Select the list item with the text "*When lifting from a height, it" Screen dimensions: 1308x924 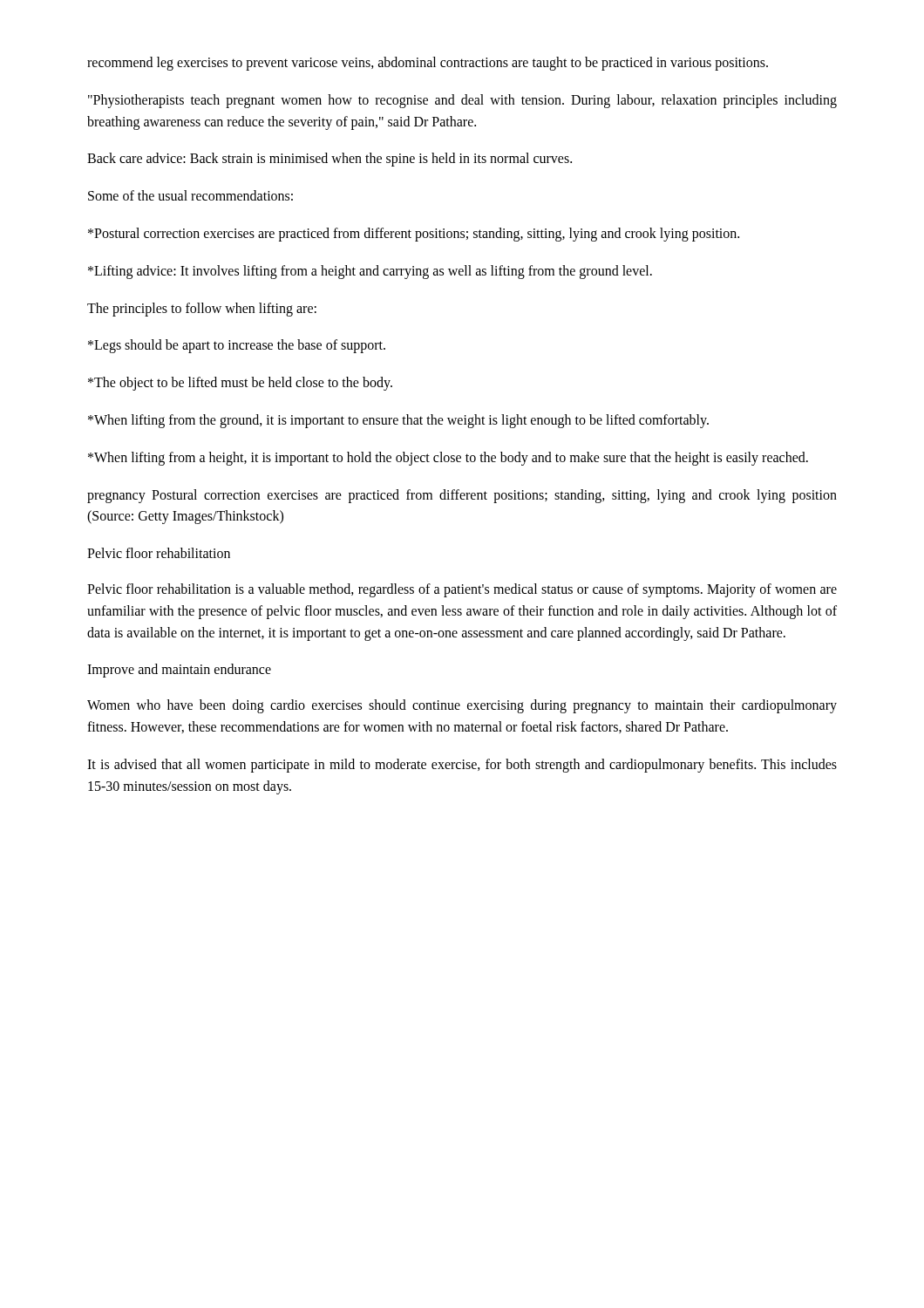[448, 457]
